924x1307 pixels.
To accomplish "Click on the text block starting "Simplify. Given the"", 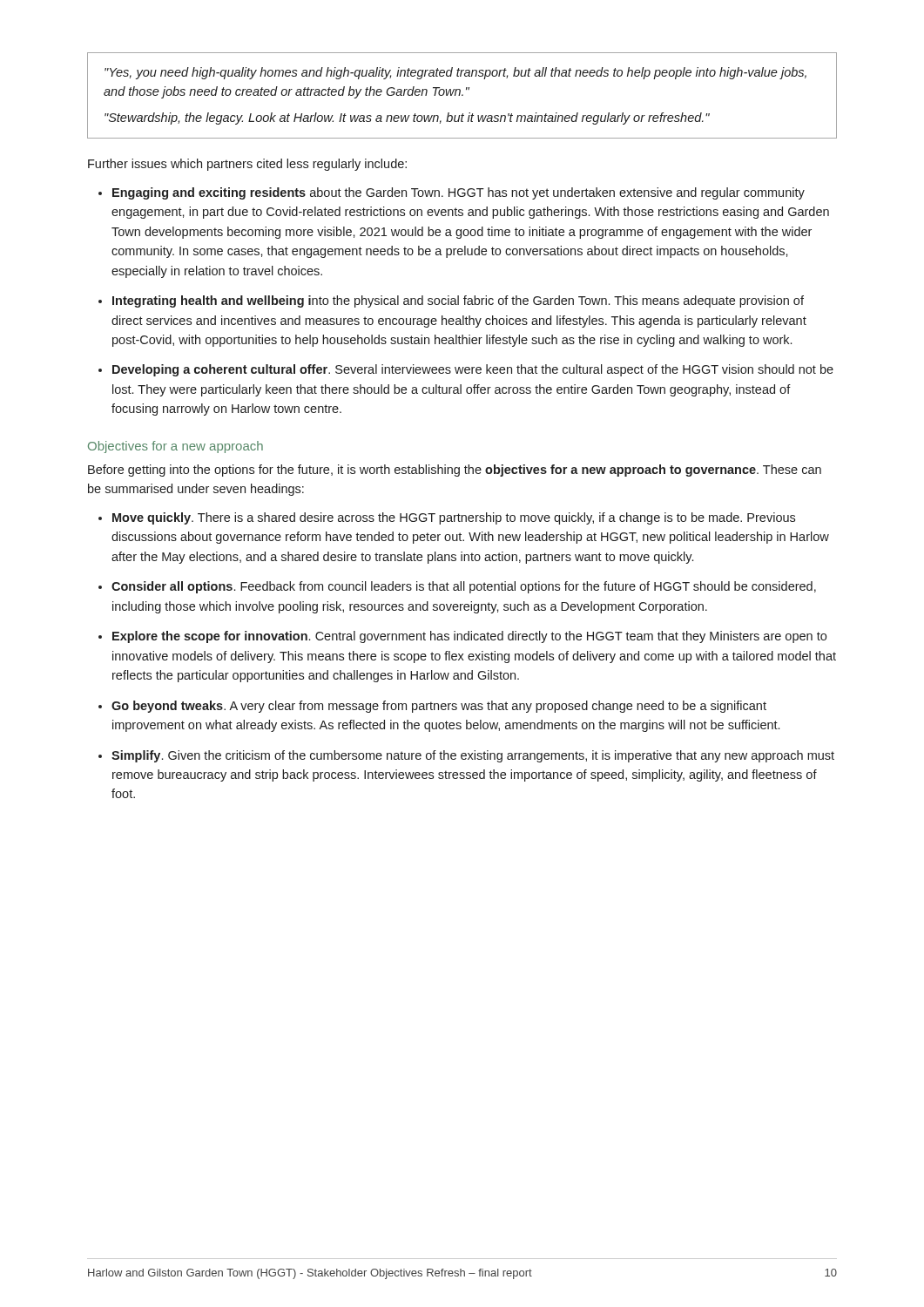I will pos(473,775).
